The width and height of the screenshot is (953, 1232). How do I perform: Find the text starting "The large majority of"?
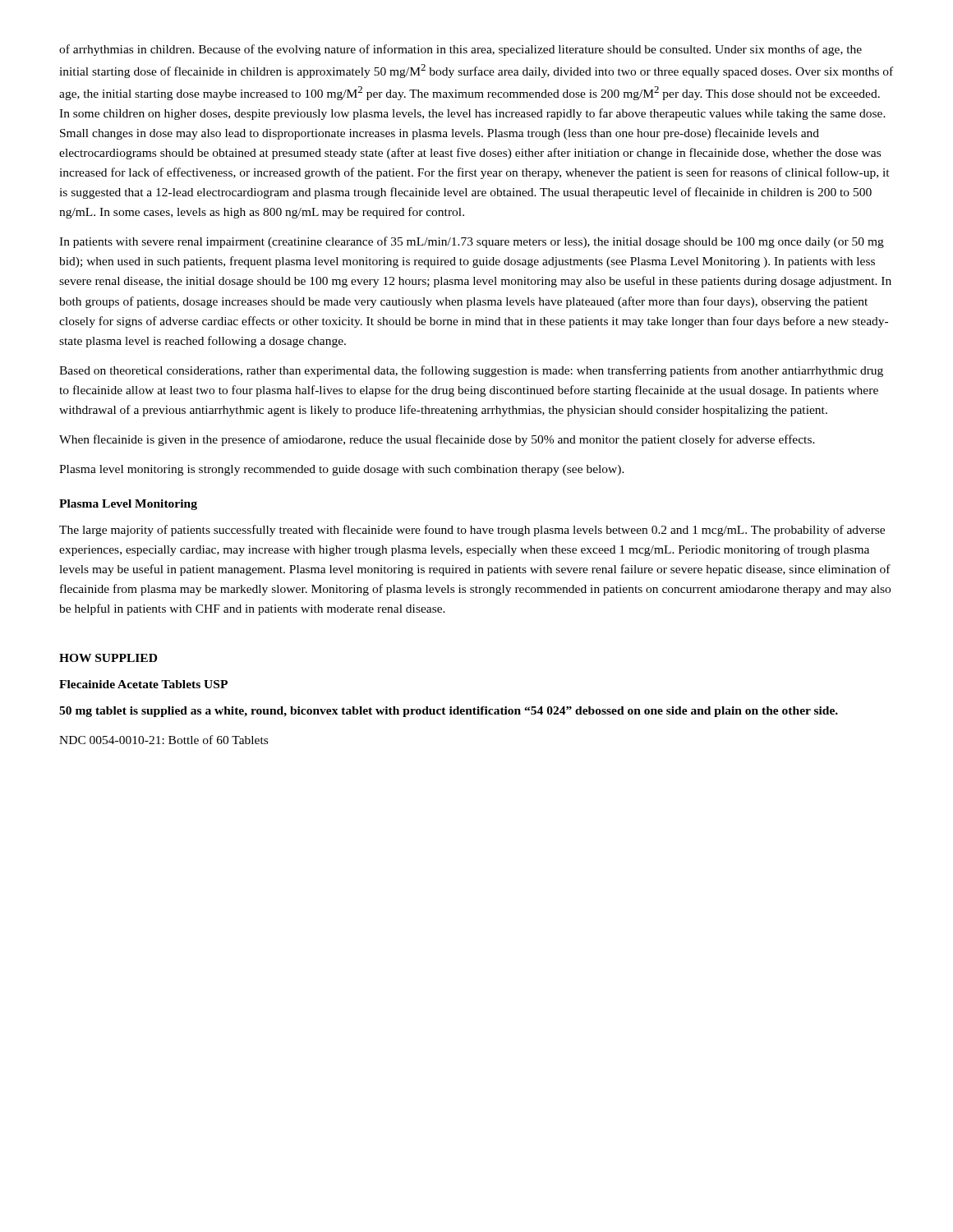pyautogui.click(x=476, y=569)
